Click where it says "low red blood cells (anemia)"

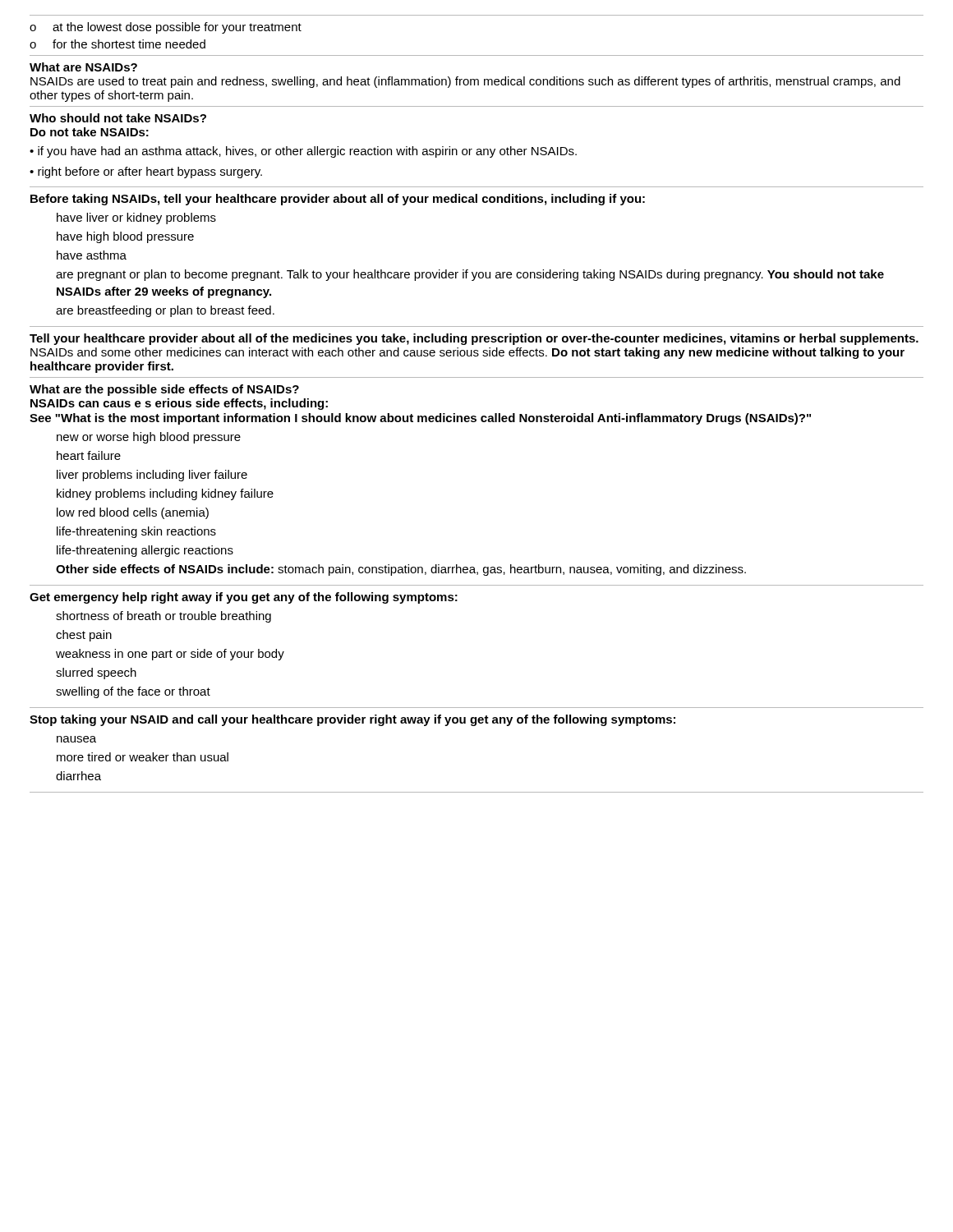(133, 512)
